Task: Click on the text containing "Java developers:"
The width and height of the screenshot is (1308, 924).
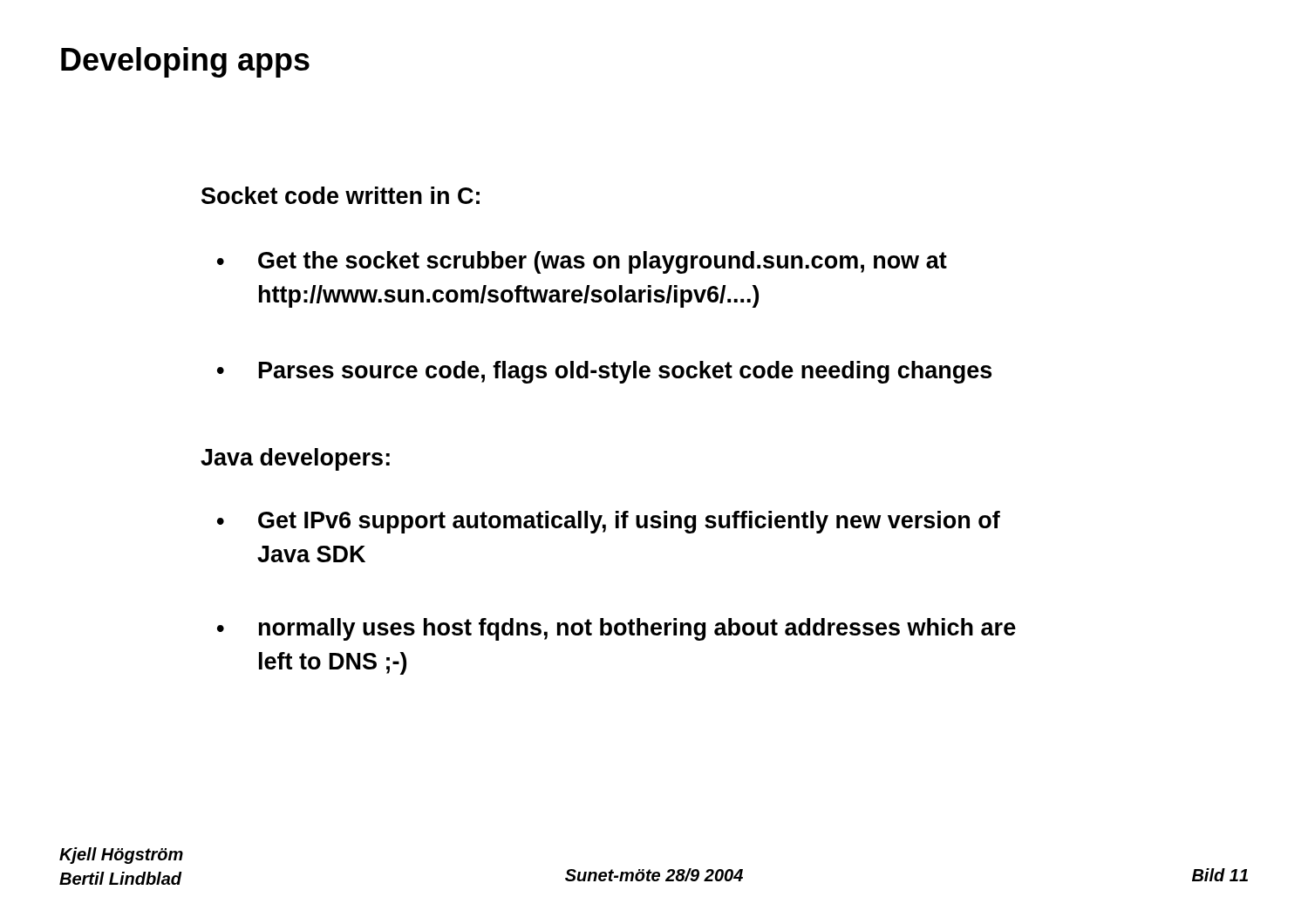Action: click(296, 458)
